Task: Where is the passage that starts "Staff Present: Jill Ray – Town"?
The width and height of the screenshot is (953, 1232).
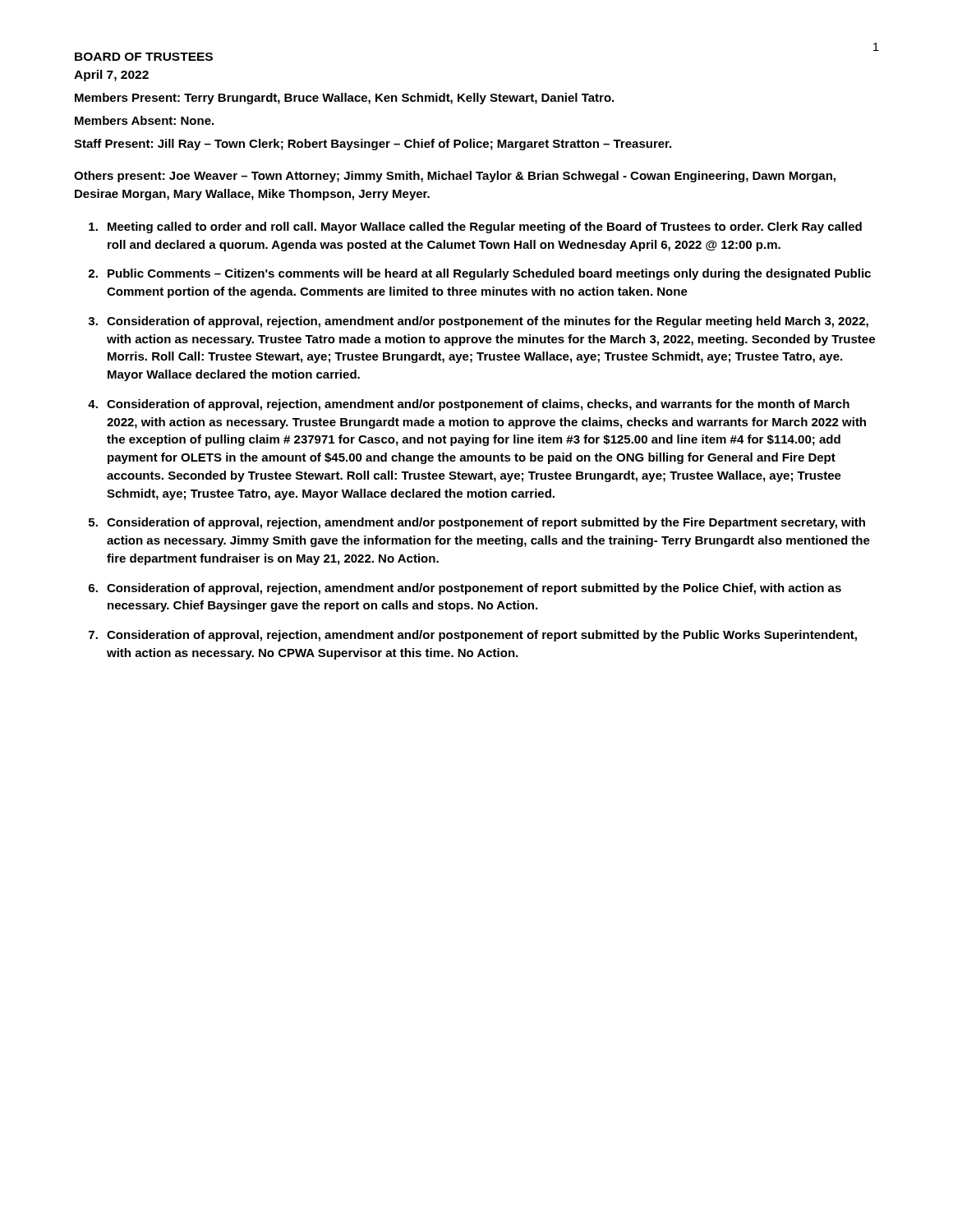Action: coord(373,143)
